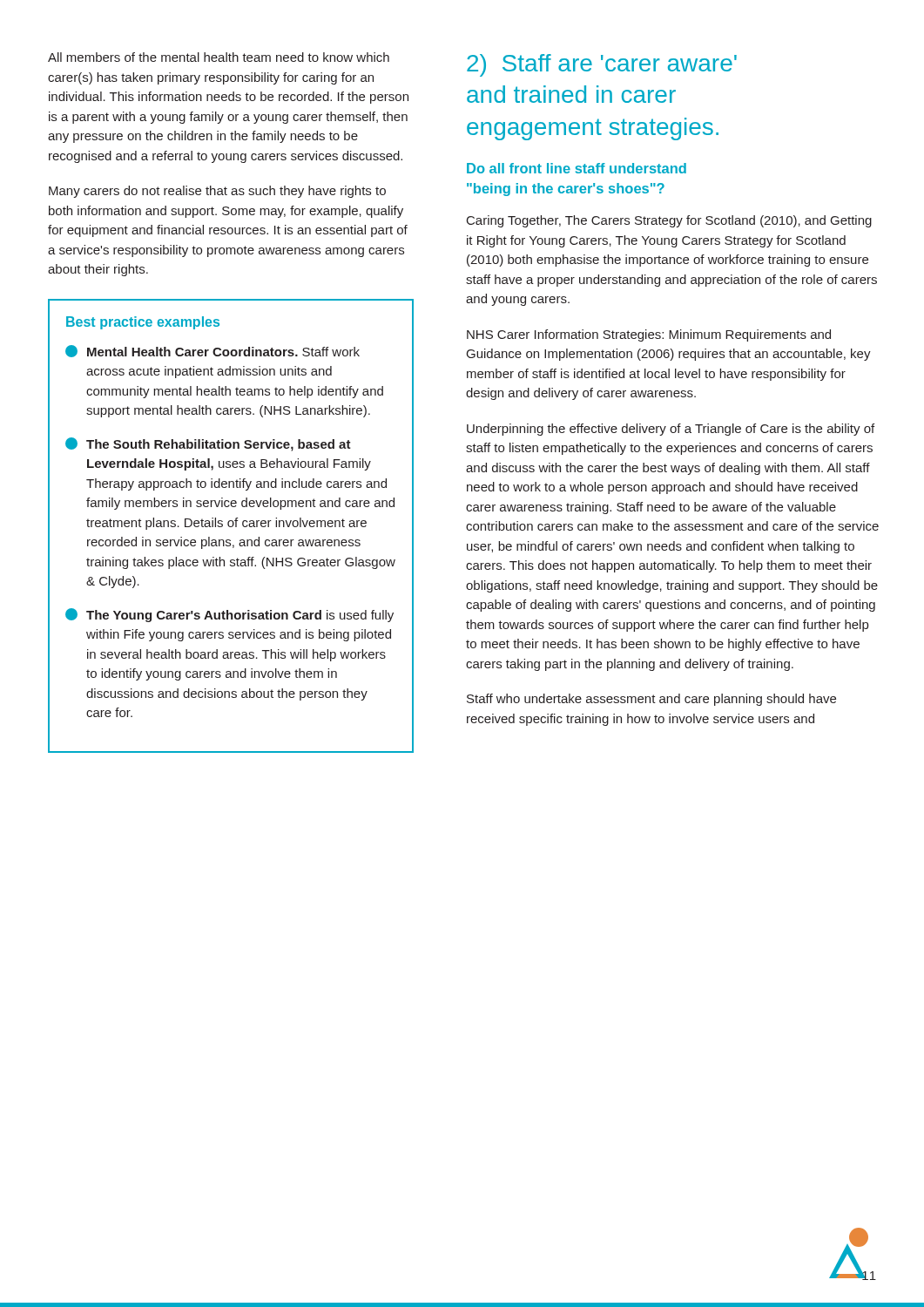This screenshot has height=1307, width=924.
Task: Find the block on this page that starts "Many carers do not realise that as"
Action: (228, 230)
